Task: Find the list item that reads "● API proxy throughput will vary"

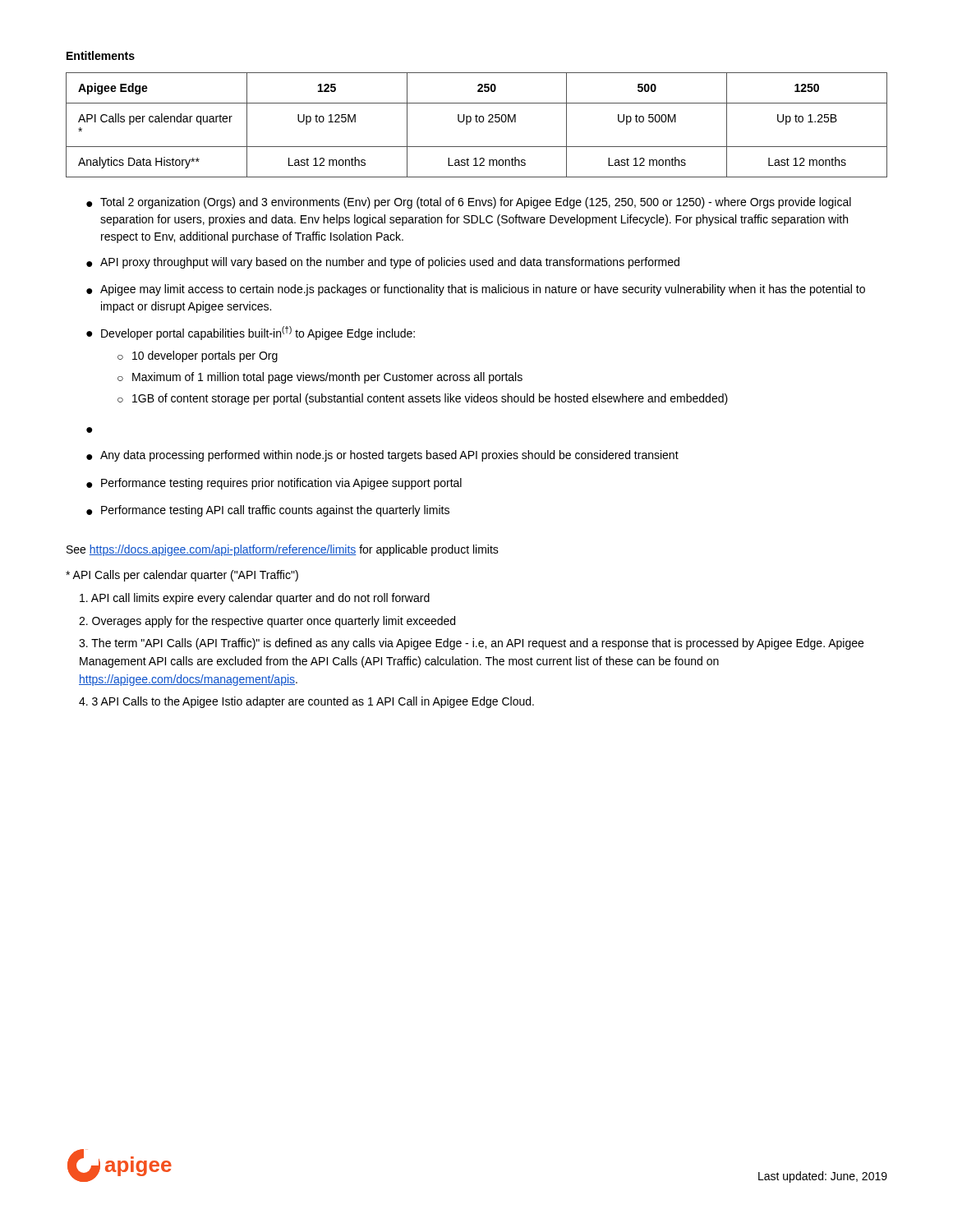Action: (486, 263)
